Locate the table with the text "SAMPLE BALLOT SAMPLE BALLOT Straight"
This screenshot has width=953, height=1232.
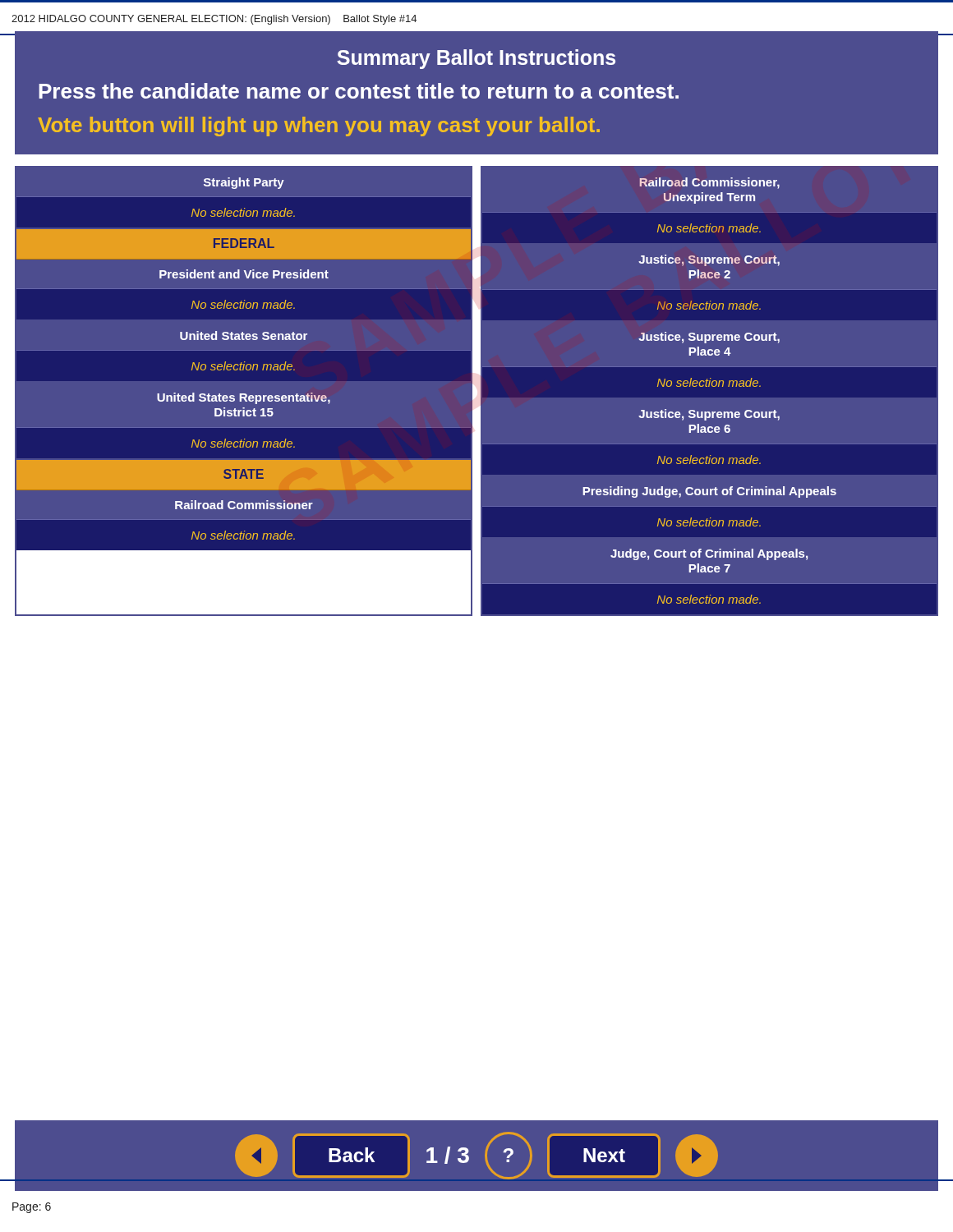[x=476, y=391]
